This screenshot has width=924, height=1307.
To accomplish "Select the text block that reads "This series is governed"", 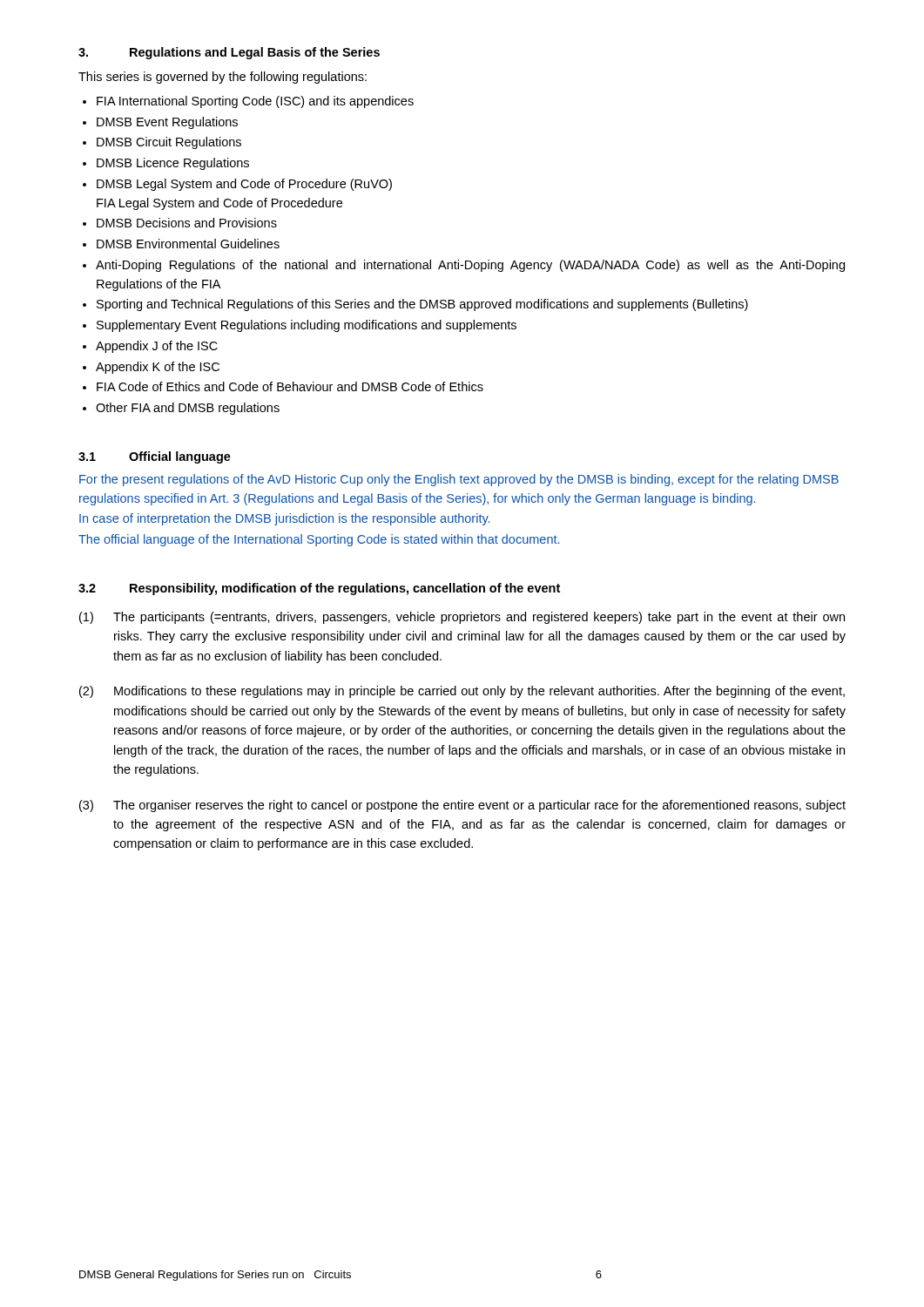I will [x=223, y=77].
